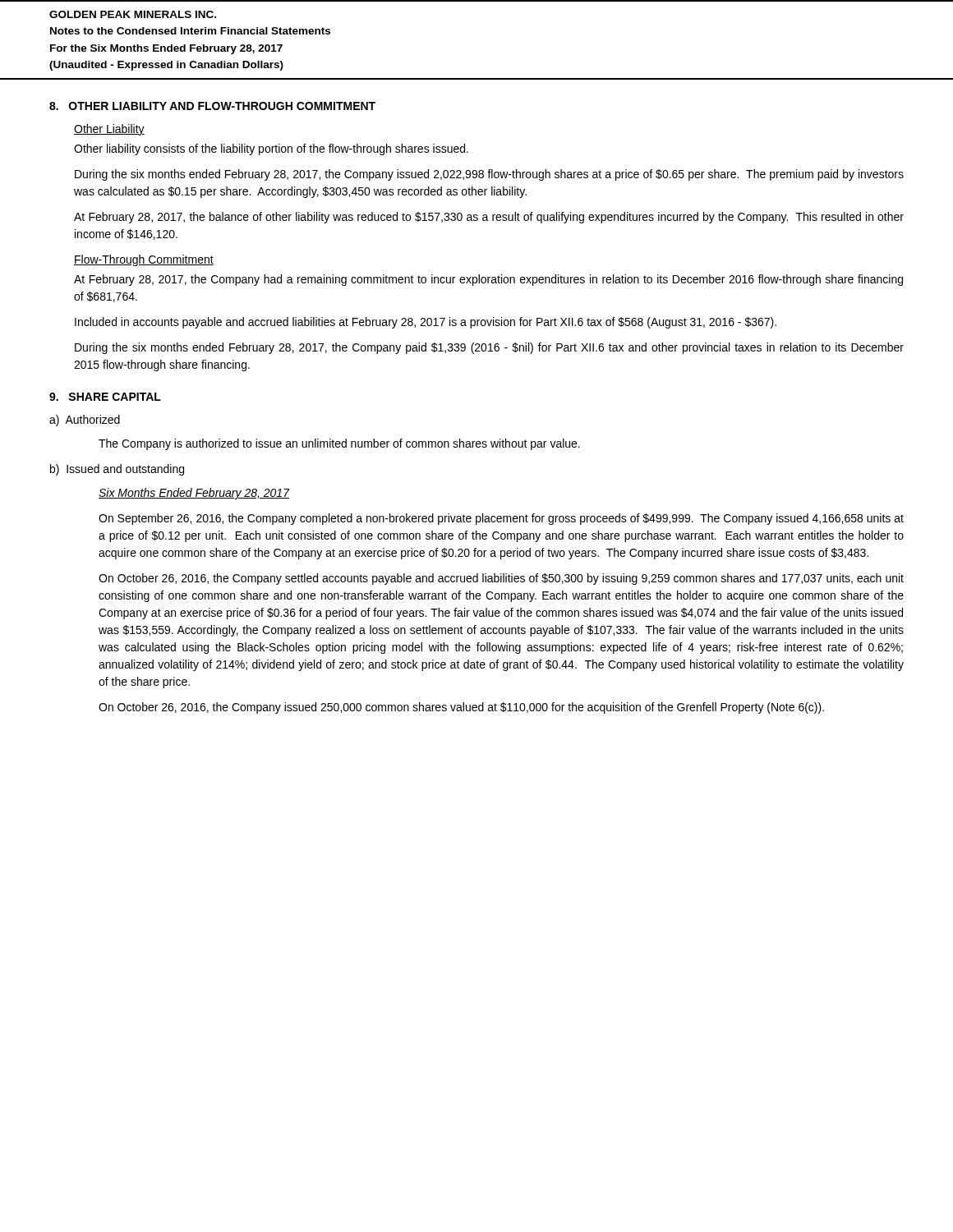The image size is (953, 1232).
Task: Select the block starting "b) Issued and outstanding"
Action: click(x=117, y=469)
